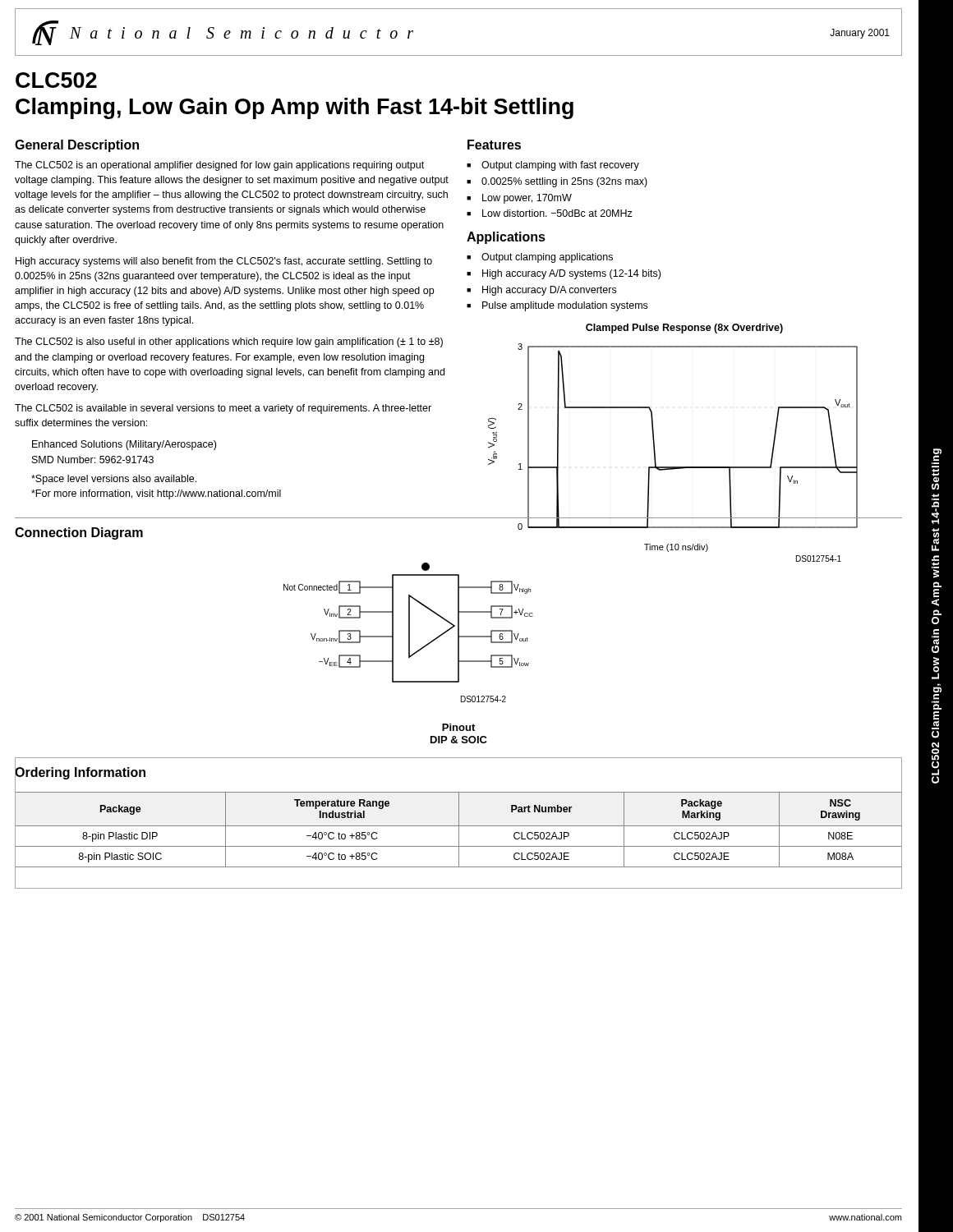Navigate to the block starting "Low power, 170mW"
Image resolution: width=953 pixels, height=1232 pixels.
(527, 198)
